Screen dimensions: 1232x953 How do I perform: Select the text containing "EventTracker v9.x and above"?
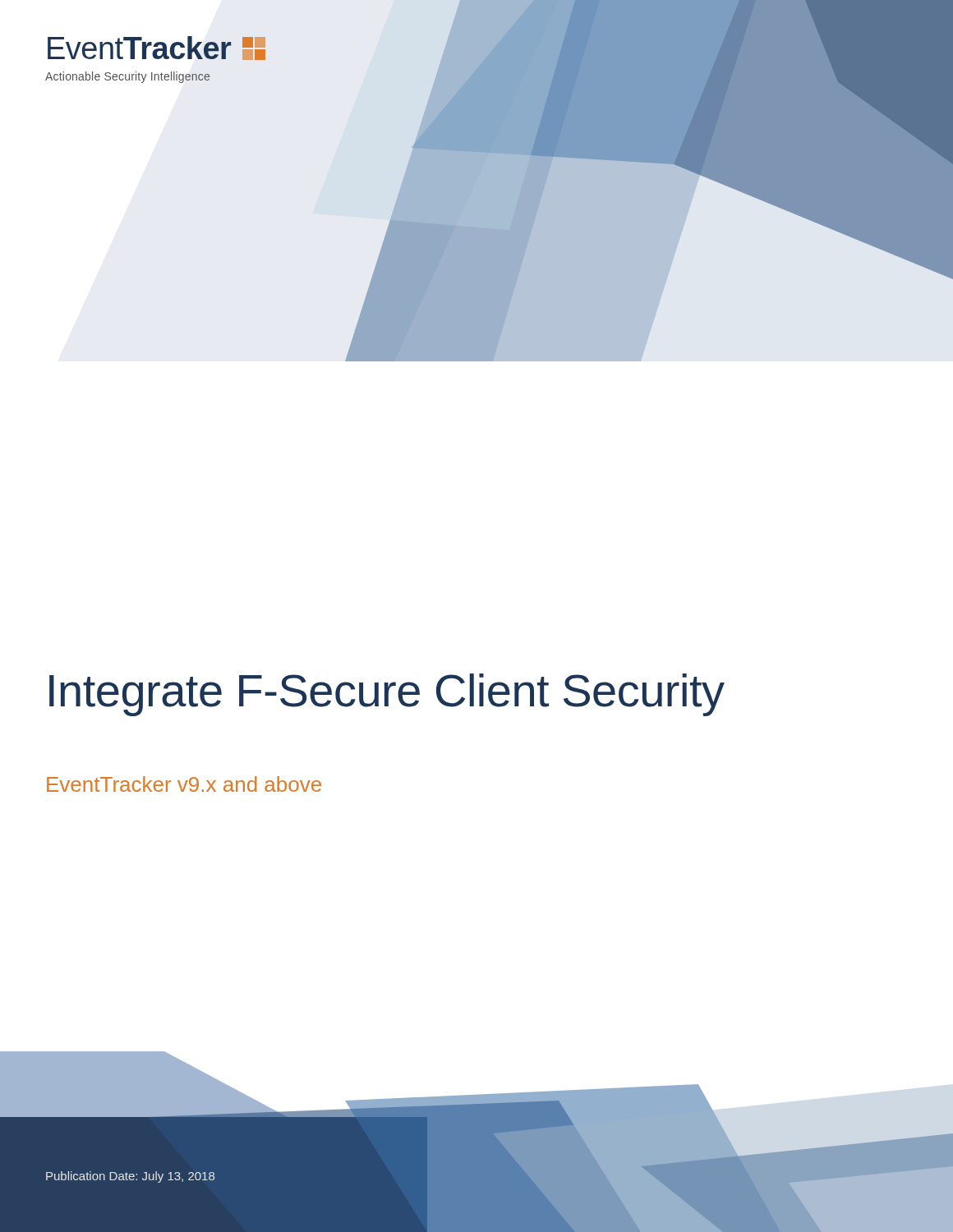coord(292,785)
